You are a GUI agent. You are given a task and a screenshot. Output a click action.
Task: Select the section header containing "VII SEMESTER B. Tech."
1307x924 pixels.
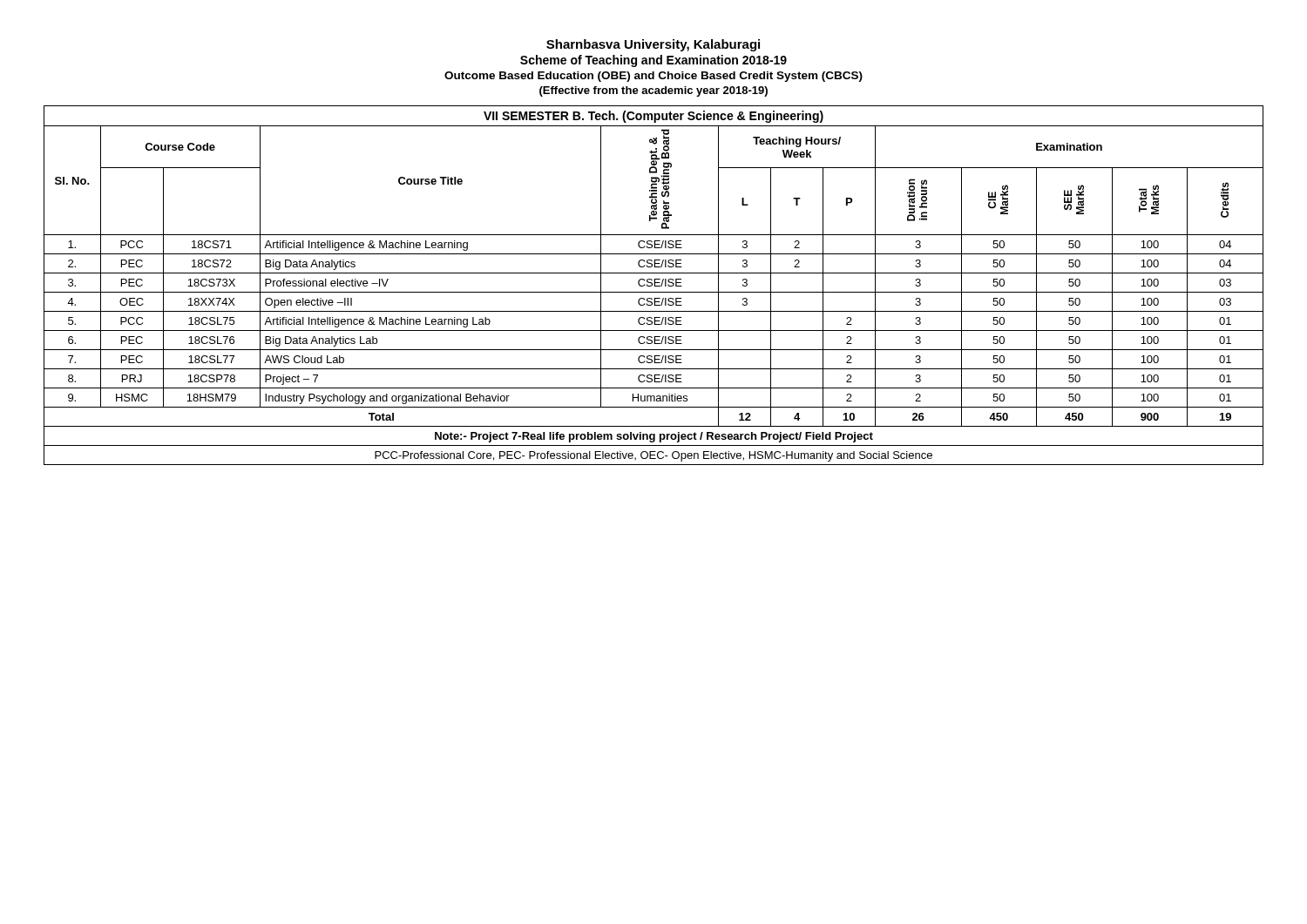click(x=654, y=116)
